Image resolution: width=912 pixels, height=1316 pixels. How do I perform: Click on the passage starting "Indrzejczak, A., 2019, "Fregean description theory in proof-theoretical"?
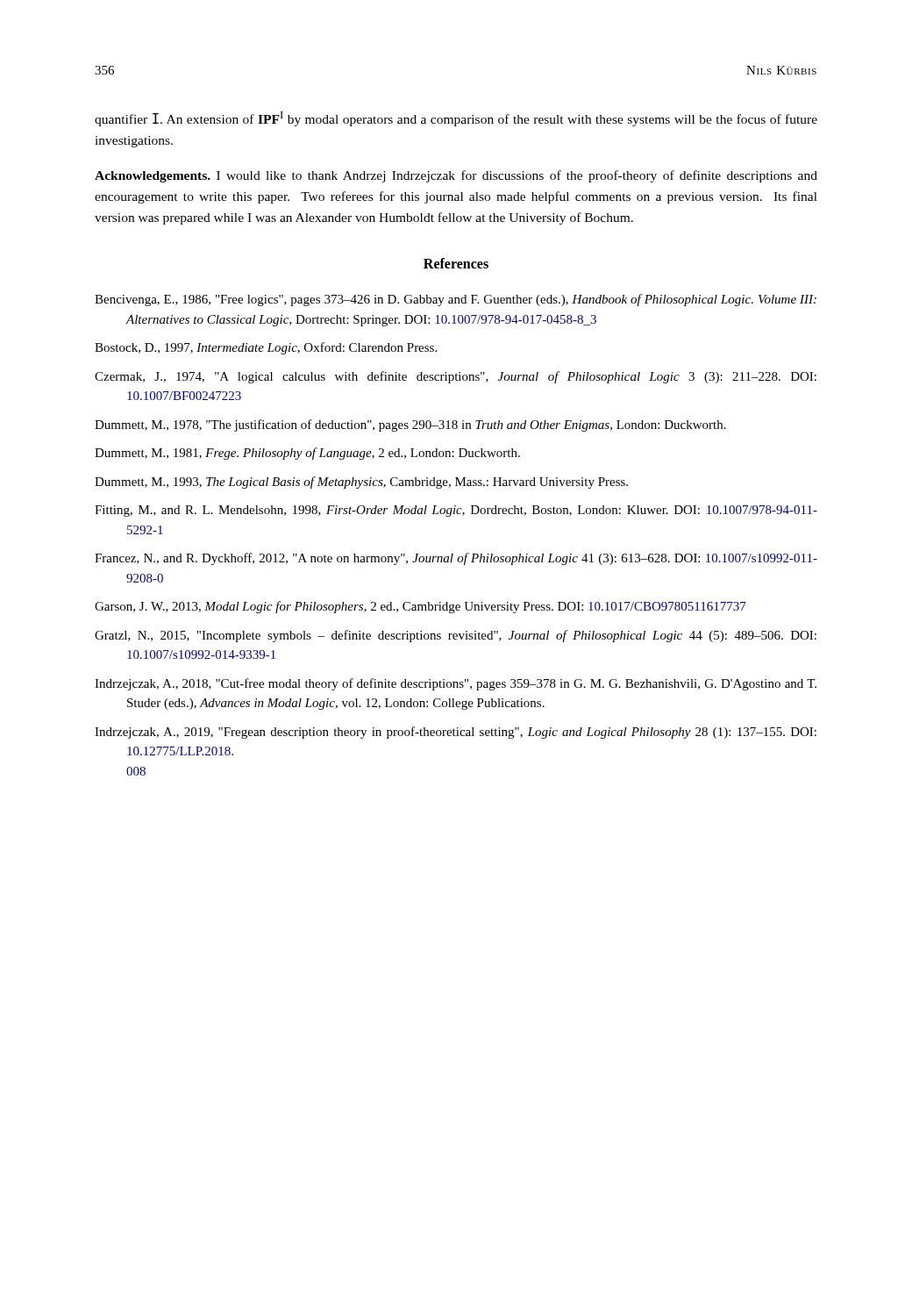tap(456, 733)
